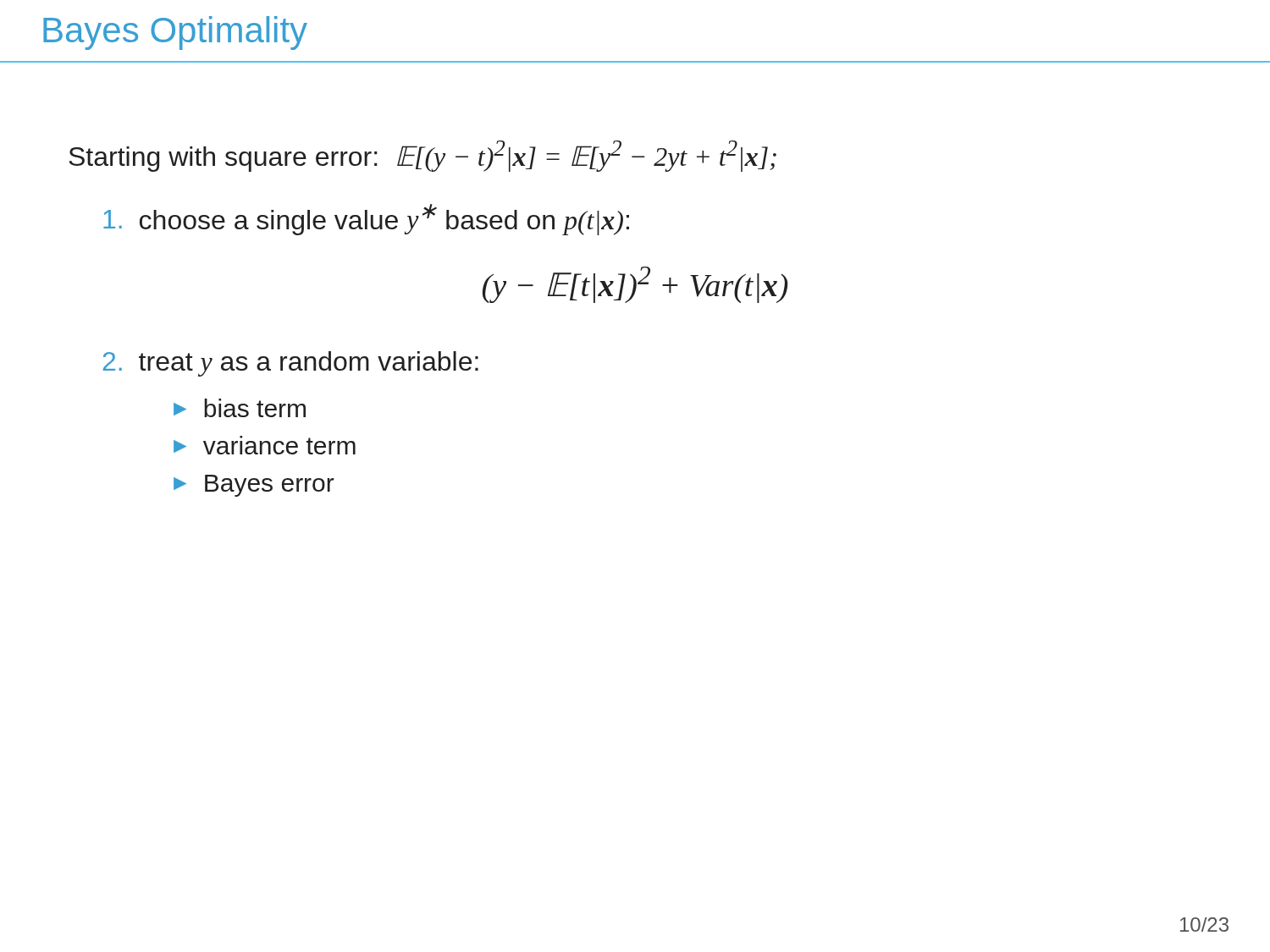Point to the text block starting "► bias term"
The height and width of the screenshot is (952, 1270).
(x=238, y=408)
